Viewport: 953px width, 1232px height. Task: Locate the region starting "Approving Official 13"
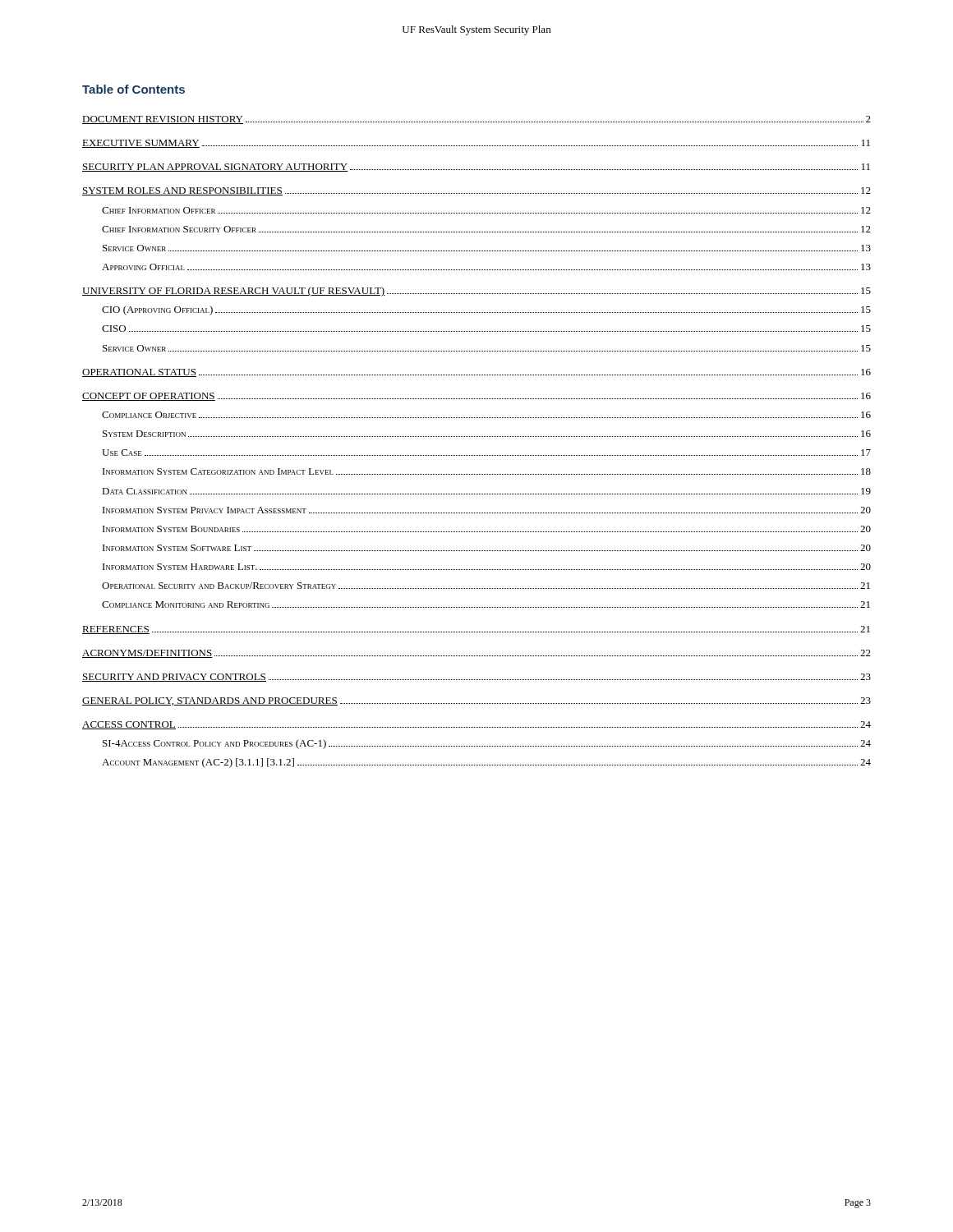(x=486, y=267)
